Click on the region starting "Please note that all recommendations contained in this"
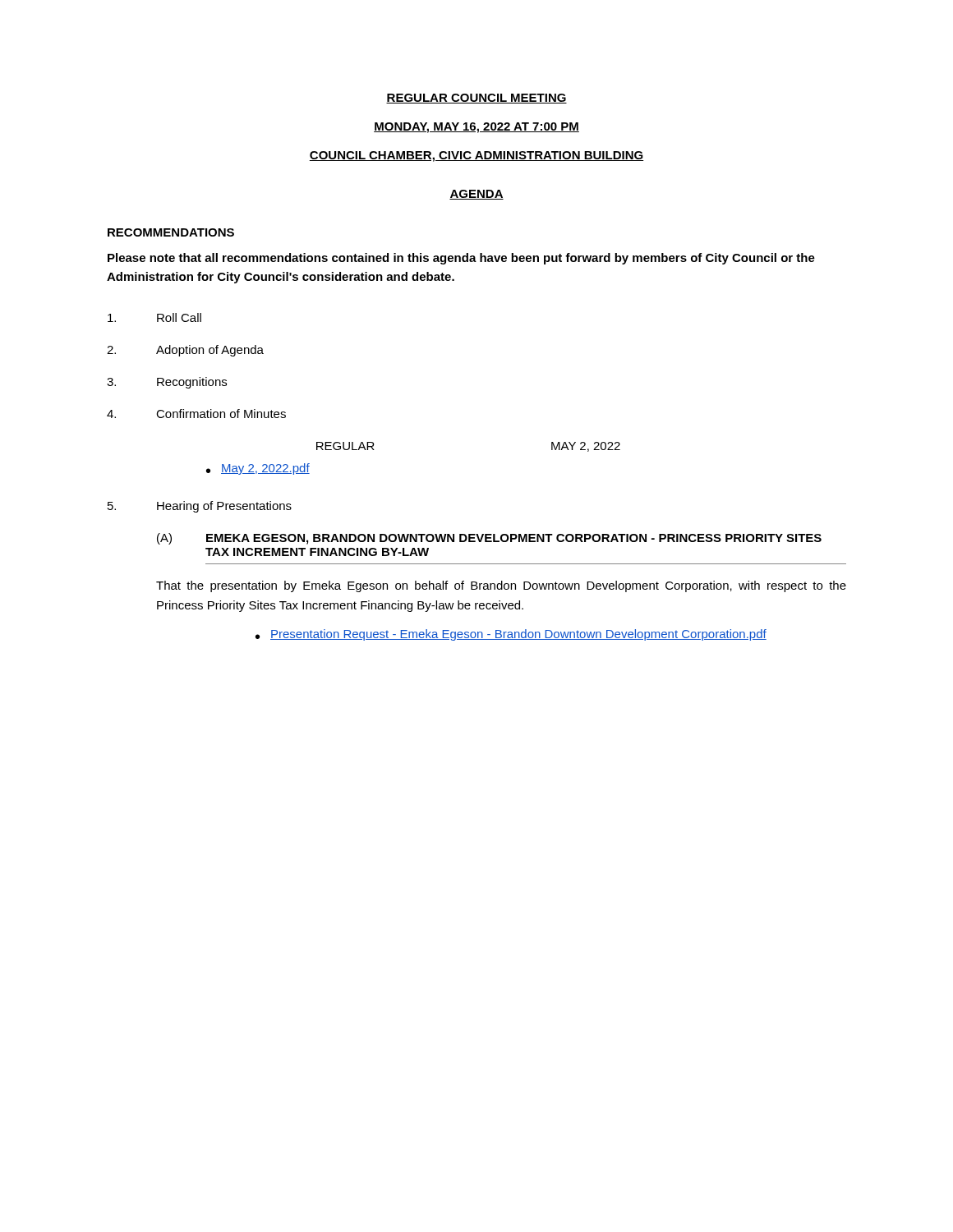Image resolution: width=953 pixels, height=1232 pixels. tap(461, 267)
